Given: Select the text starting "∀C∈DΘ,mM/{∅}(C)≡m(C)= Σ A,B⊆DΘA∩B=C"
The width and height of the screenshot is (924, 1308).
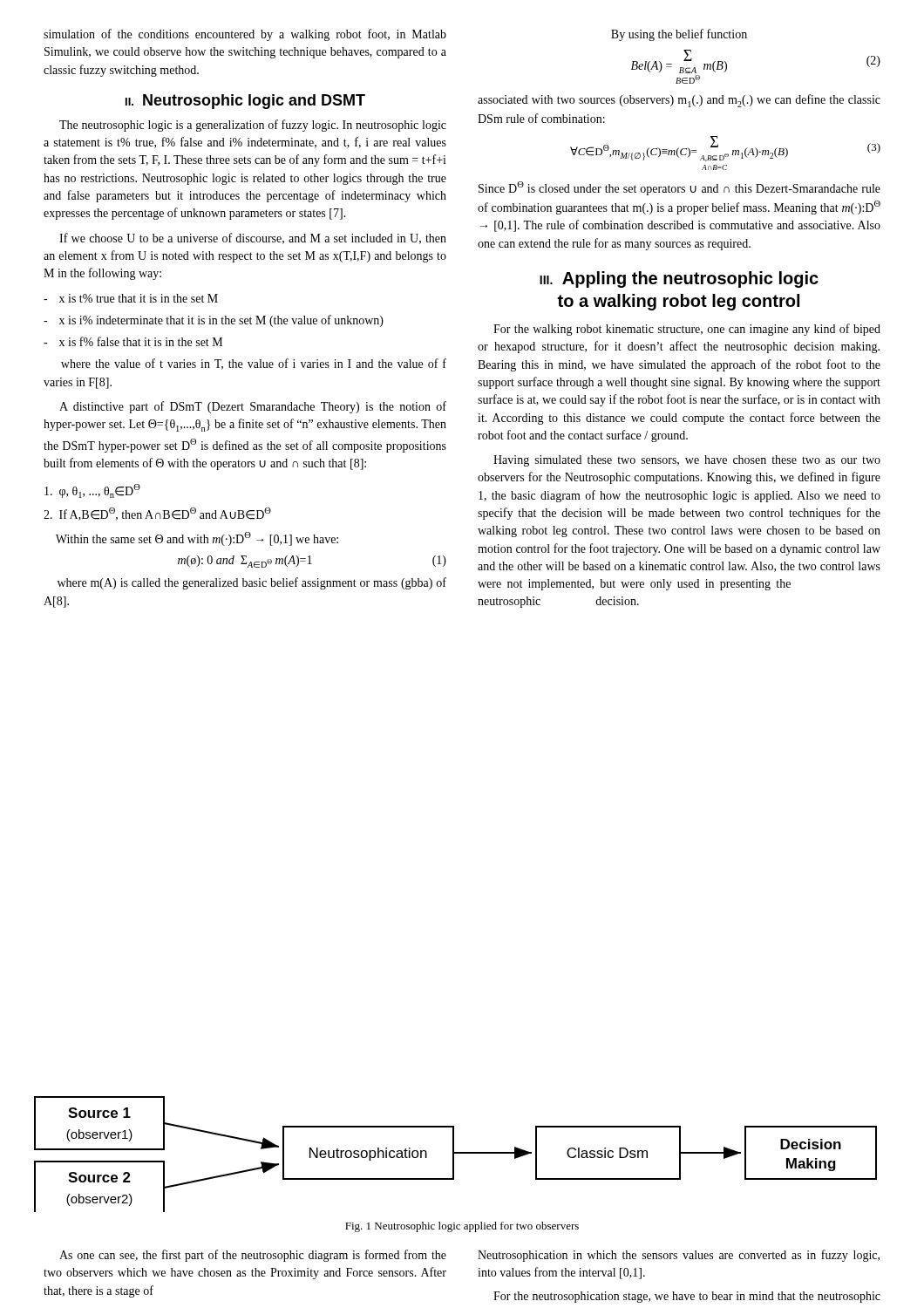Looking at the screenshot, I should 725,153.
